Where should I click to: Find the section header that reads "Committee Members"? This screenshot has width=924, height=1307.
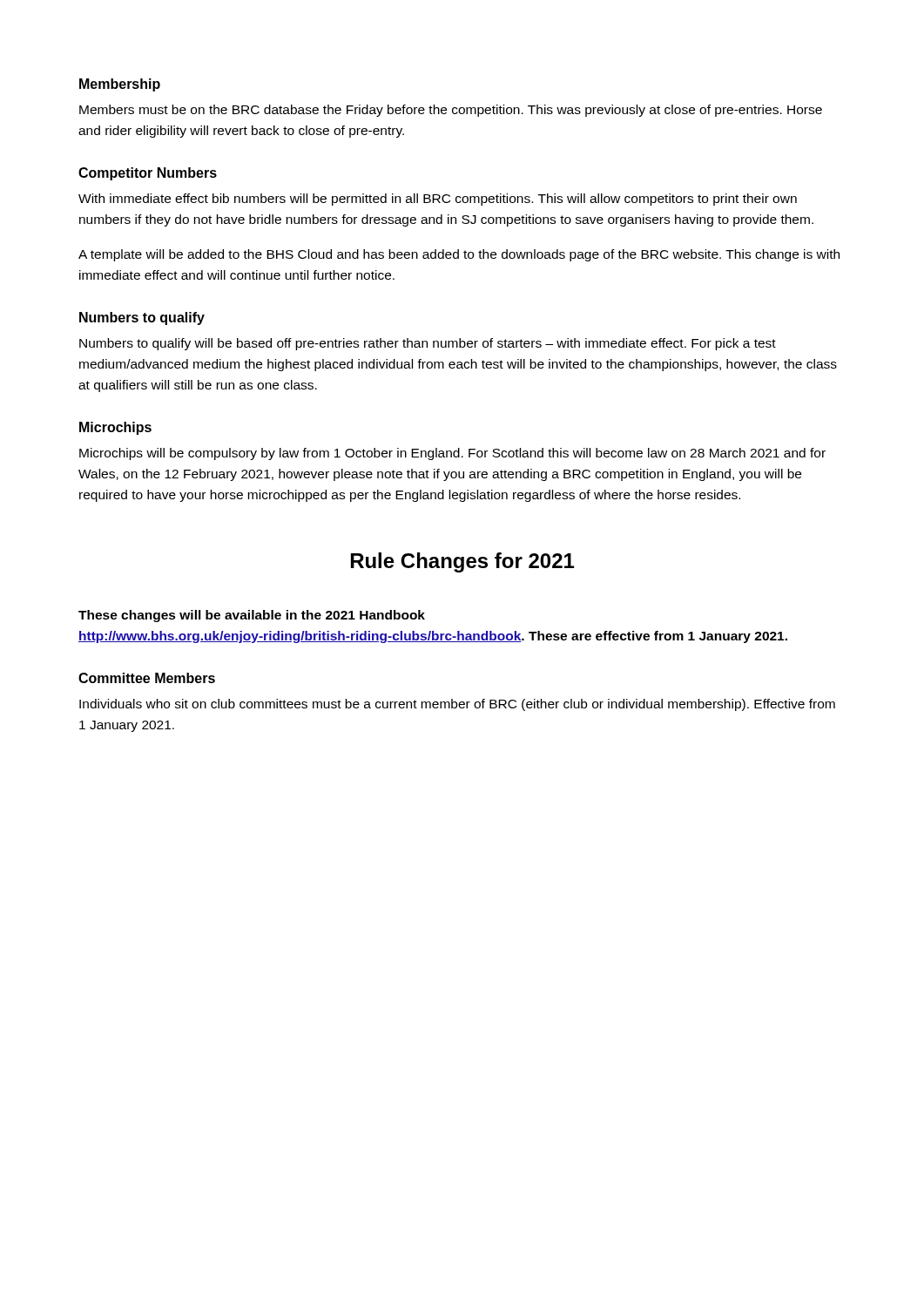pos(147,679)
